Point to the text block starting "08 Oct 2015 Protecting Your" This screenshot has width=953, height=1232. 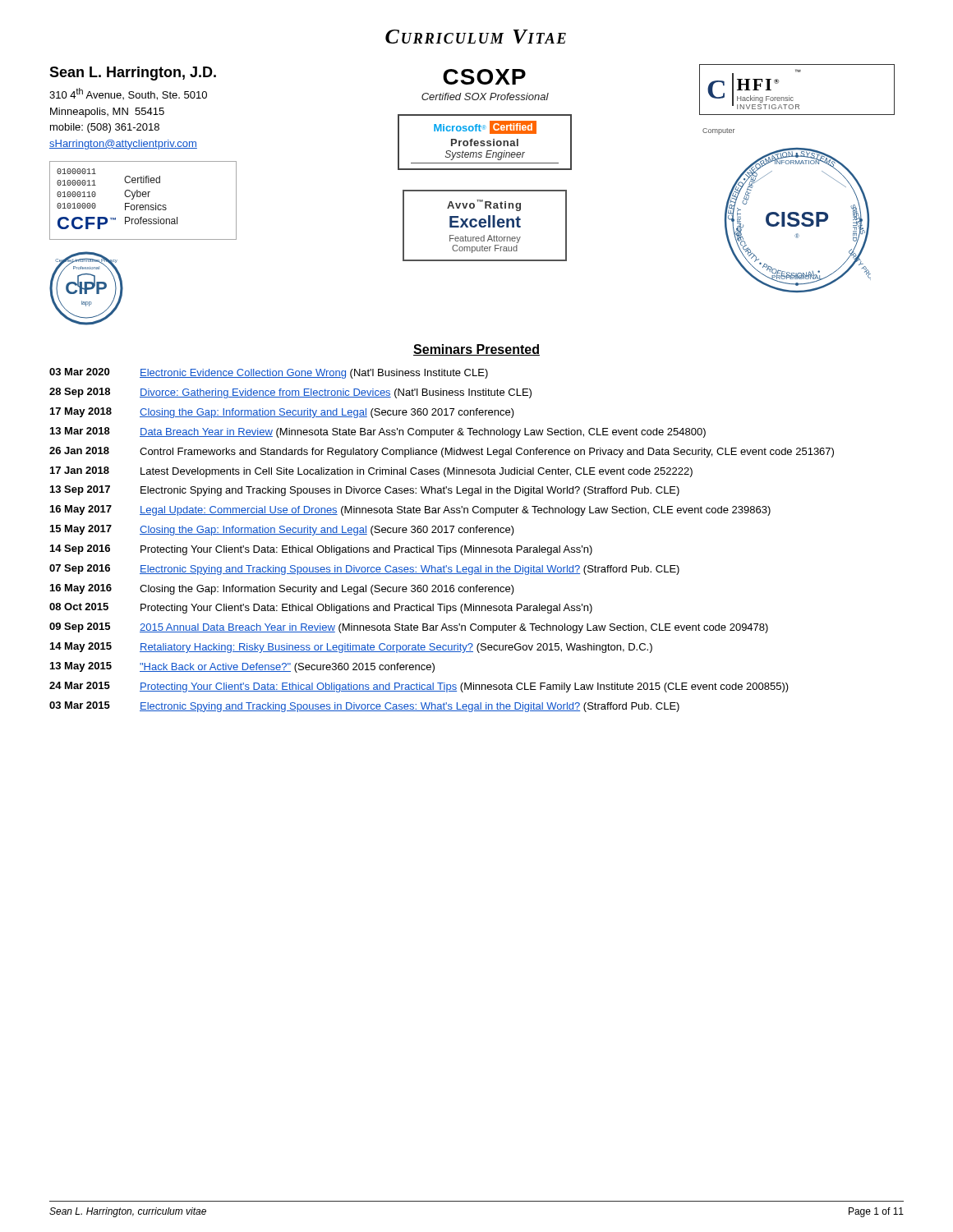[x=476, y=608]
